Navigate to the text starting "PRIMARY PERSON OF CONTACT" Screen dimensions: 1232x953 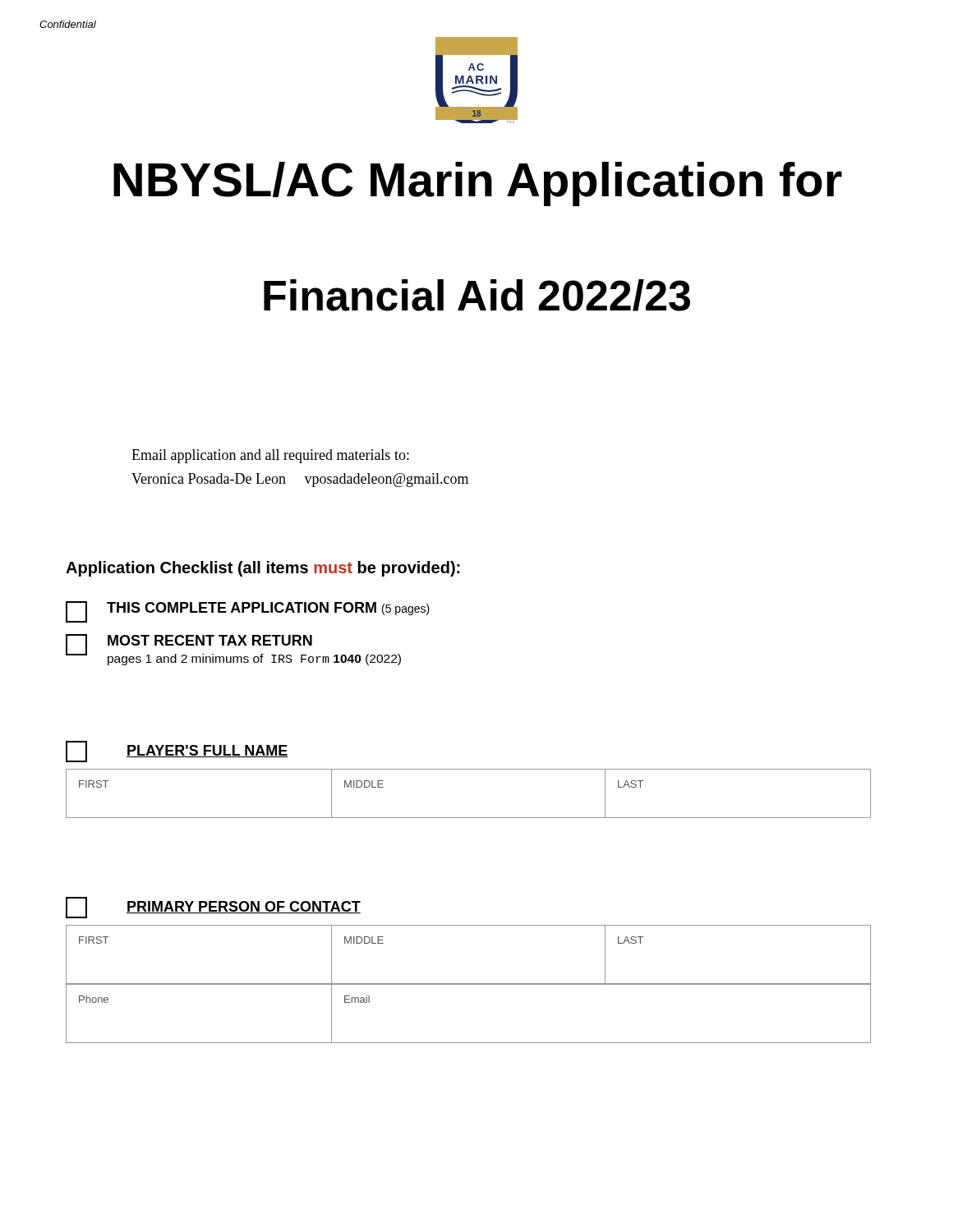tap(213, 908)
